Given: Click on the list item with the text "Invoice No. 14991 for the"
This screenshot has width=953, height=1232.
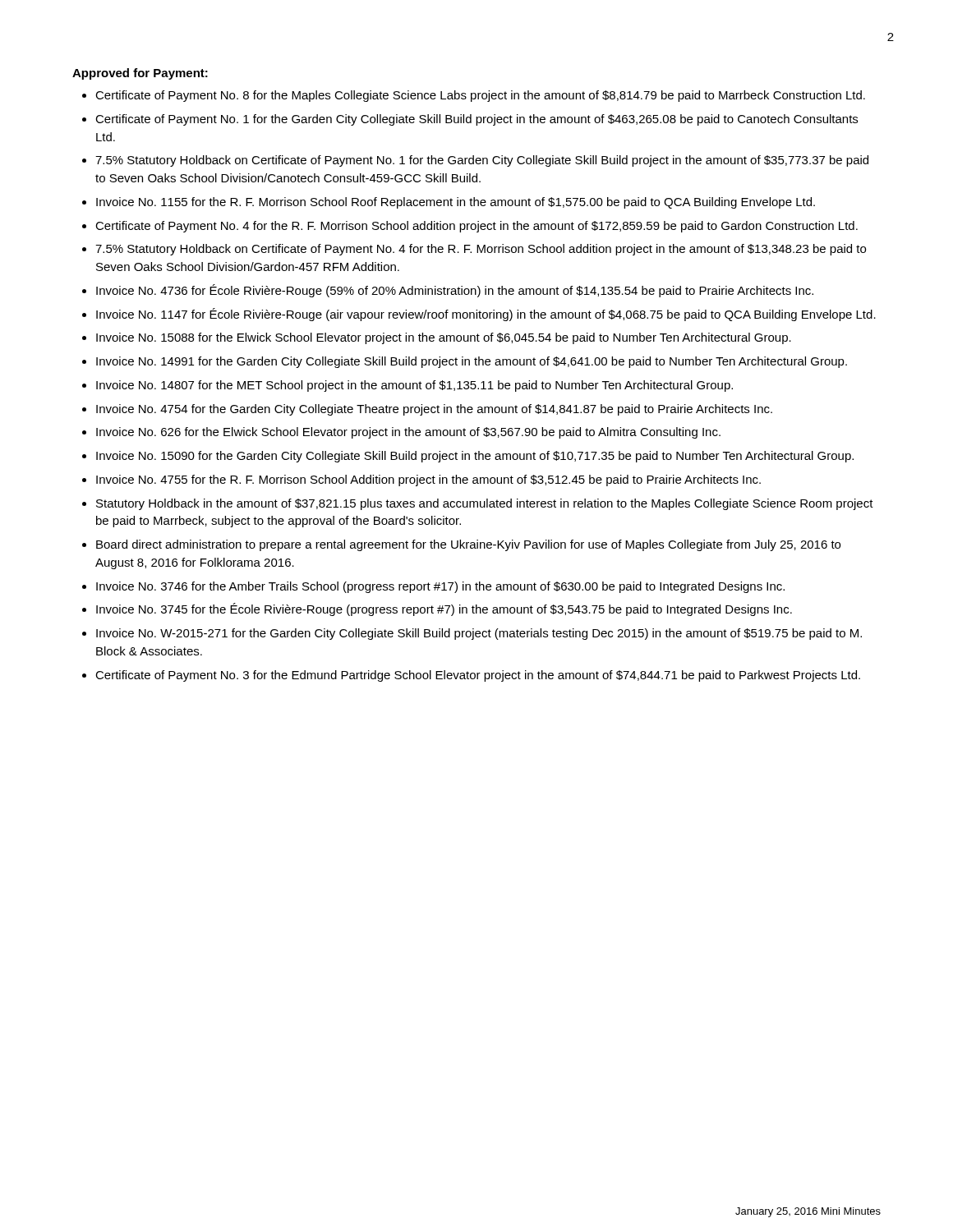Looking at the screenshot, I should click(472, 361).
